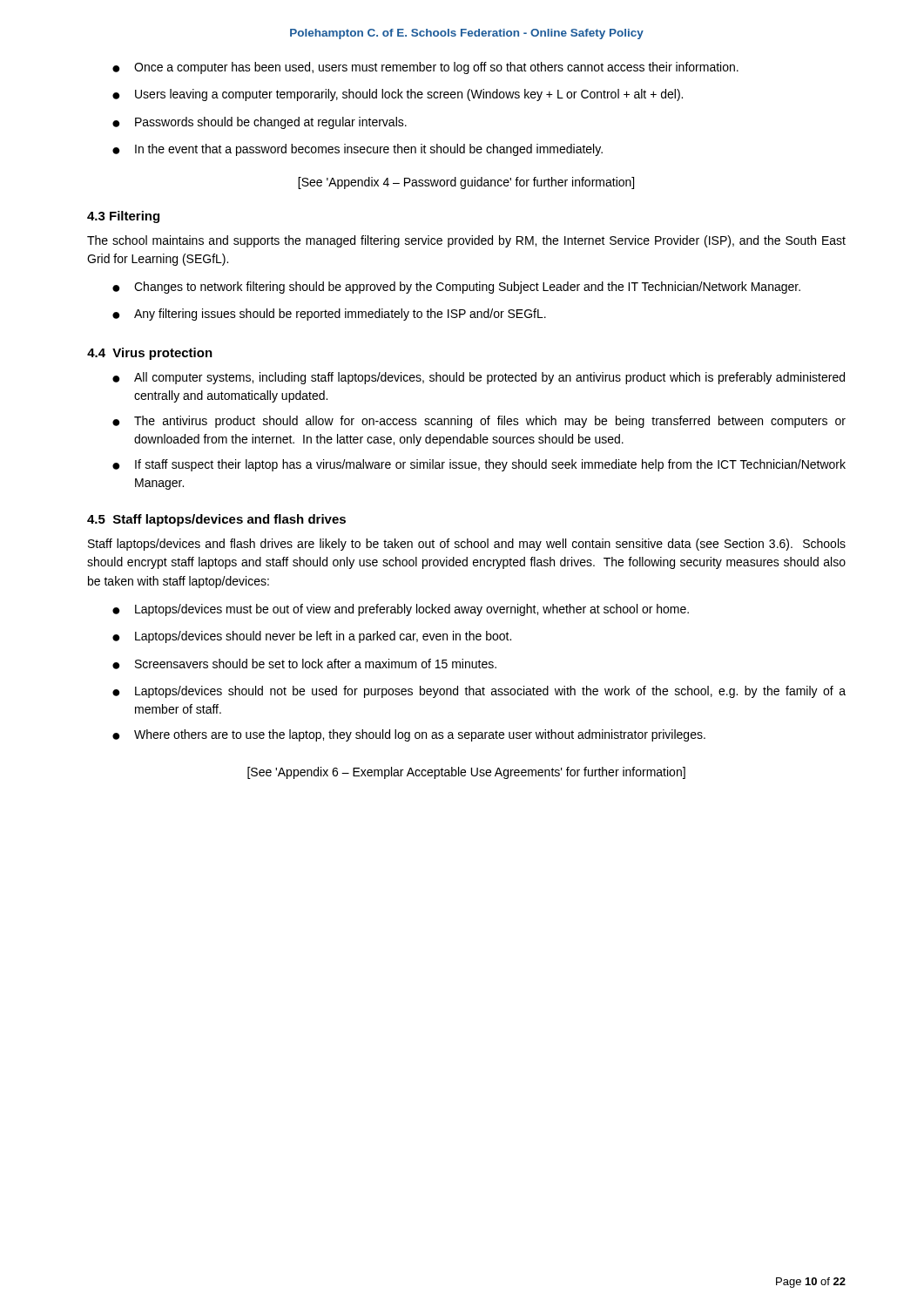Click on the element starting "● If staff suspect their"

click(x=479, y=474)
